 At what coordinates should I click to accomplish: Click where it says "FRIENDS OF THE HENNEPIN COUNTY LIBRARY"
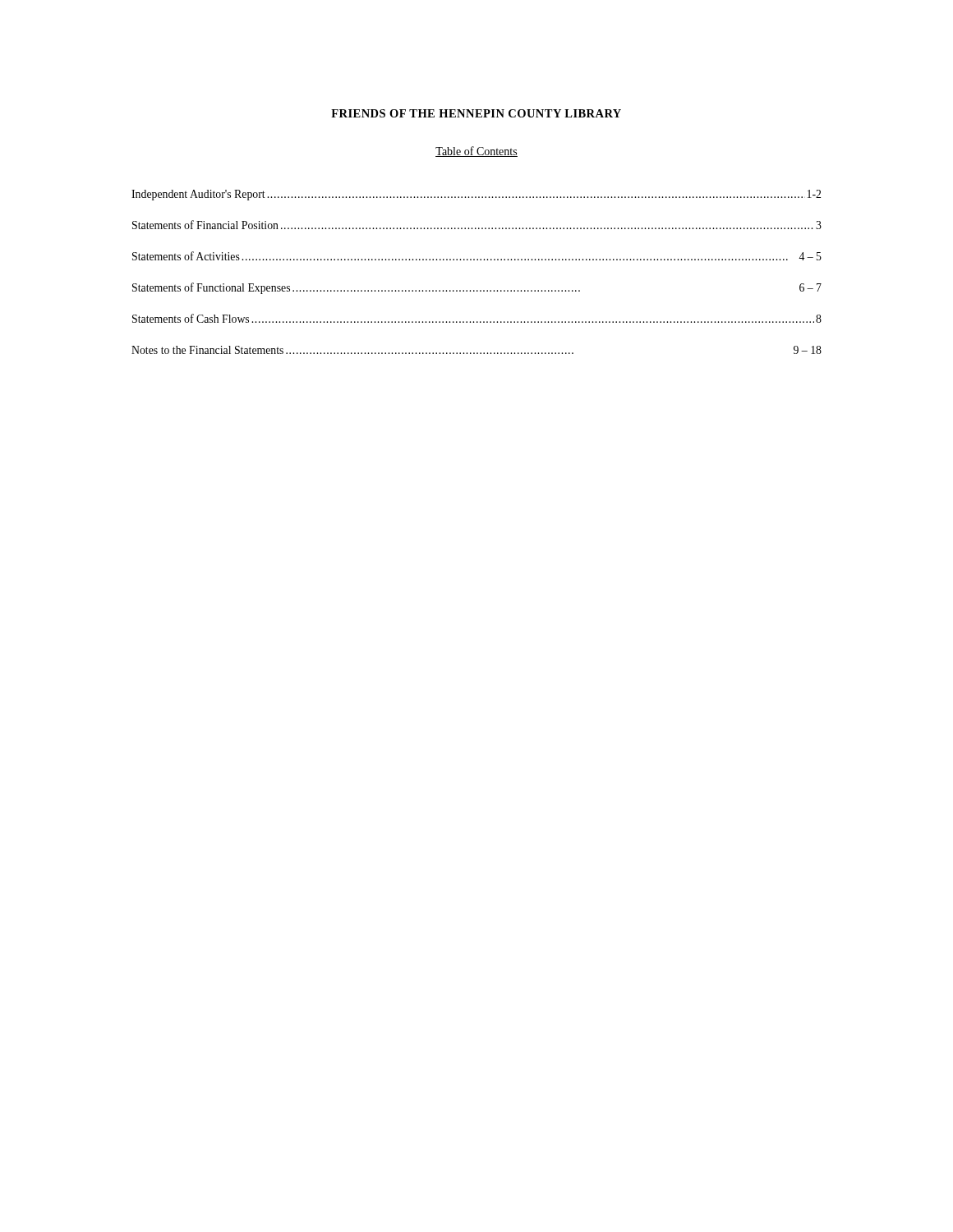pos(476,113)
